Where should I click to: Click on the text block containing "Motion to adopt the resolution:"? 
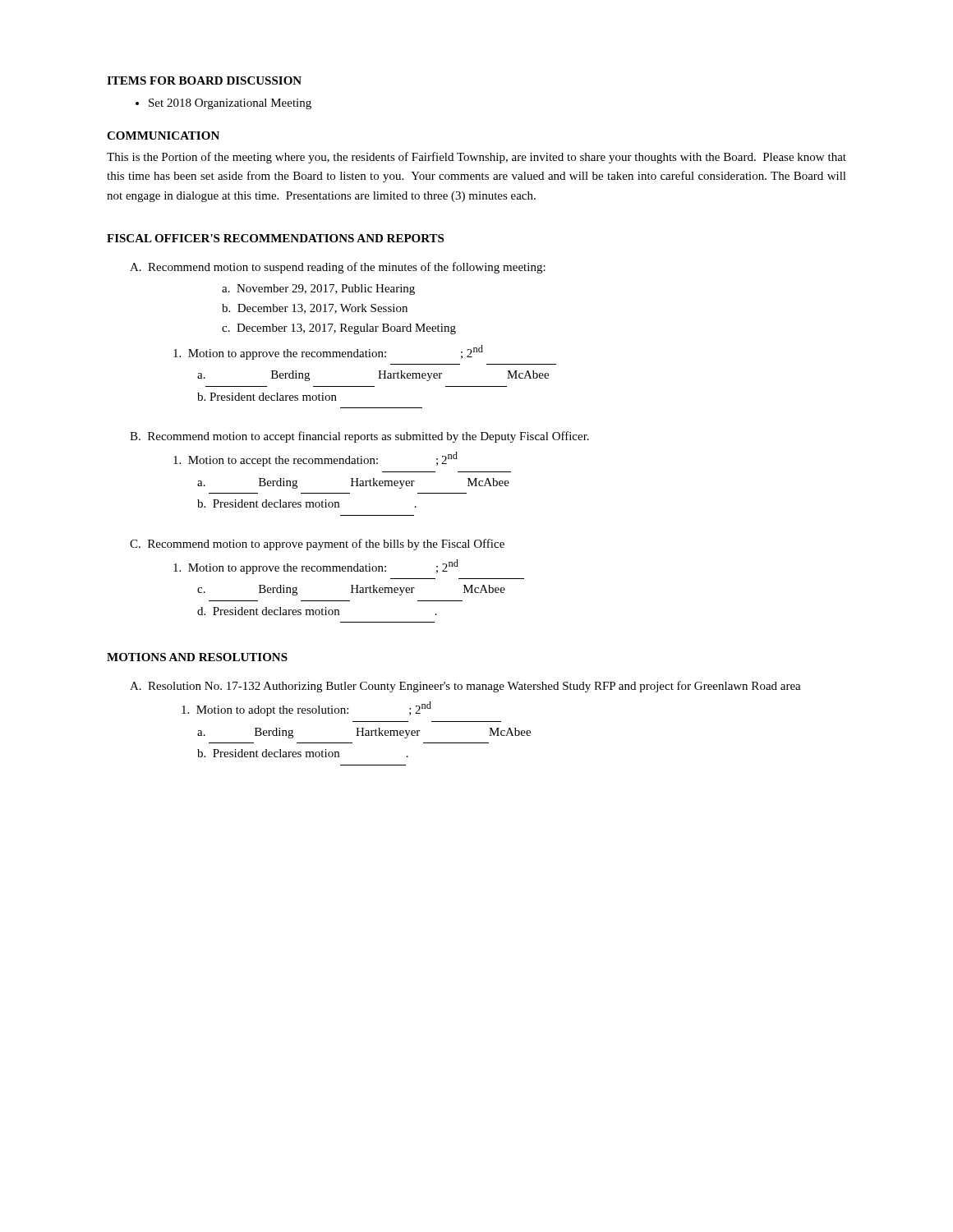pyautogui.click(x=341, y=711)
